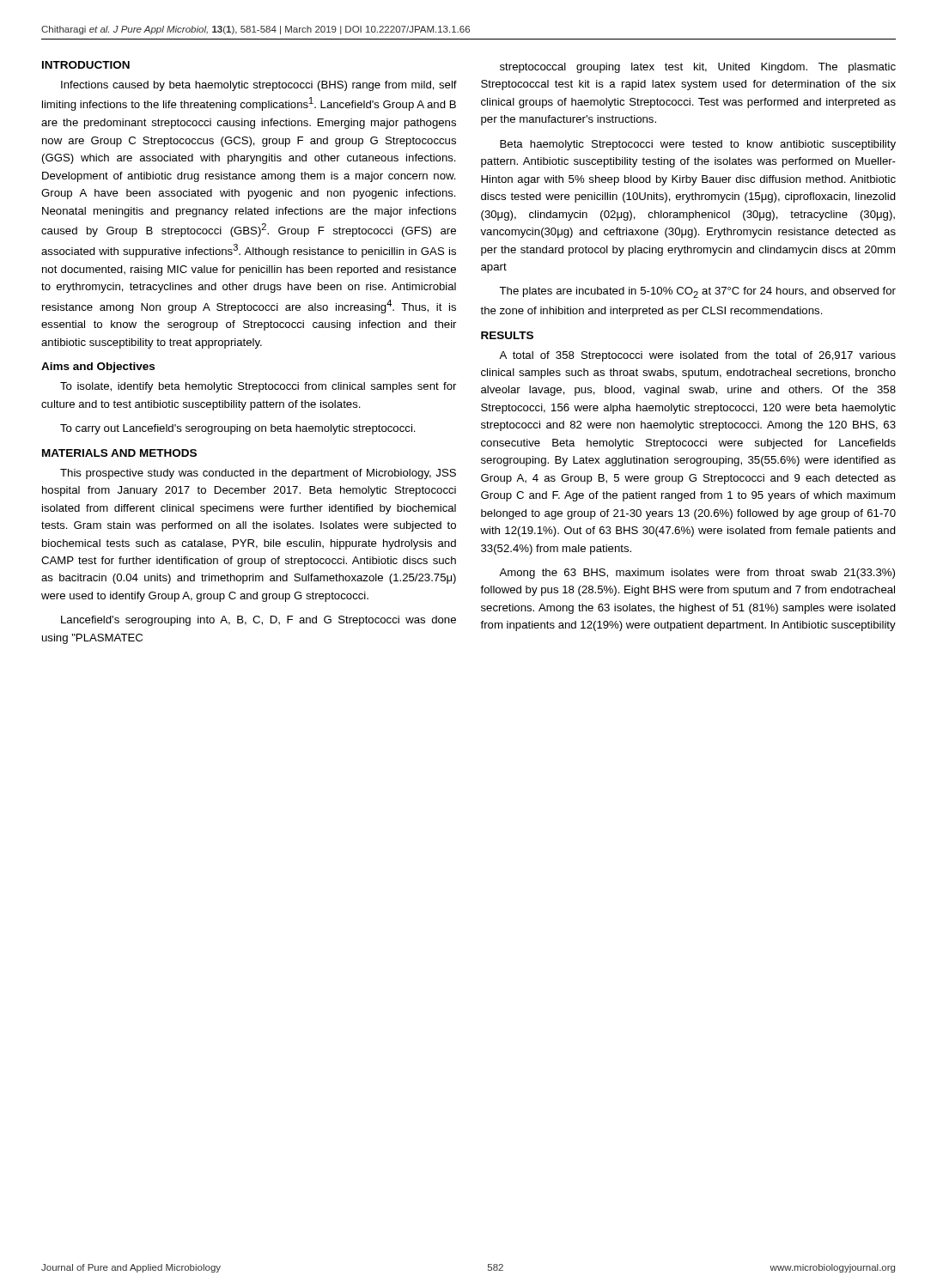Image resolution: width=937 pixels, height=1288 pixels.
Task: Find the text starting "streptococcal grouping latex test"
Action: click(688, 189)
